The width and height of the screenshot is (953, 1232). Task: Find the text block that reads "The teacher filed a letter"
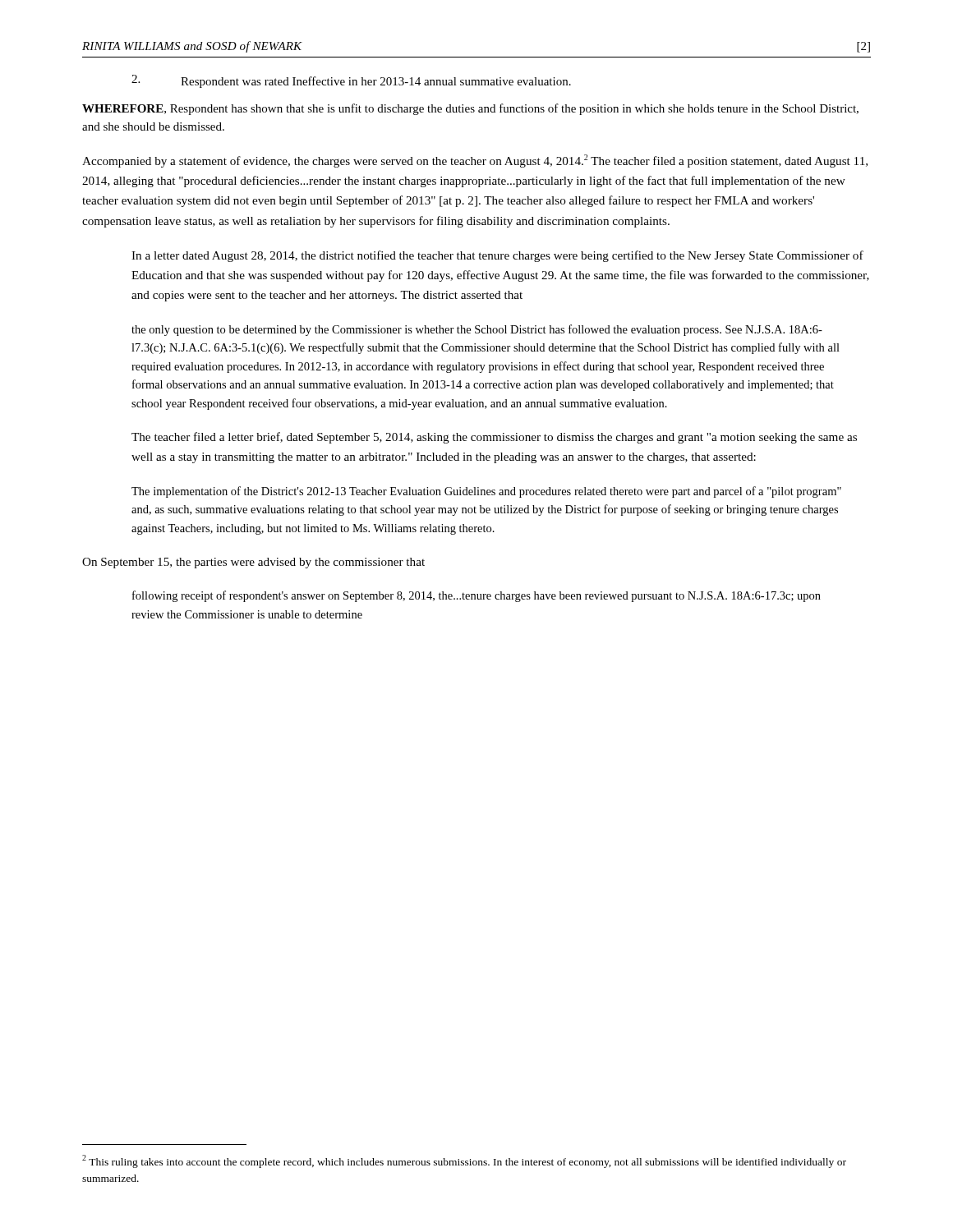pyautogui.click(x=494, y=447)
